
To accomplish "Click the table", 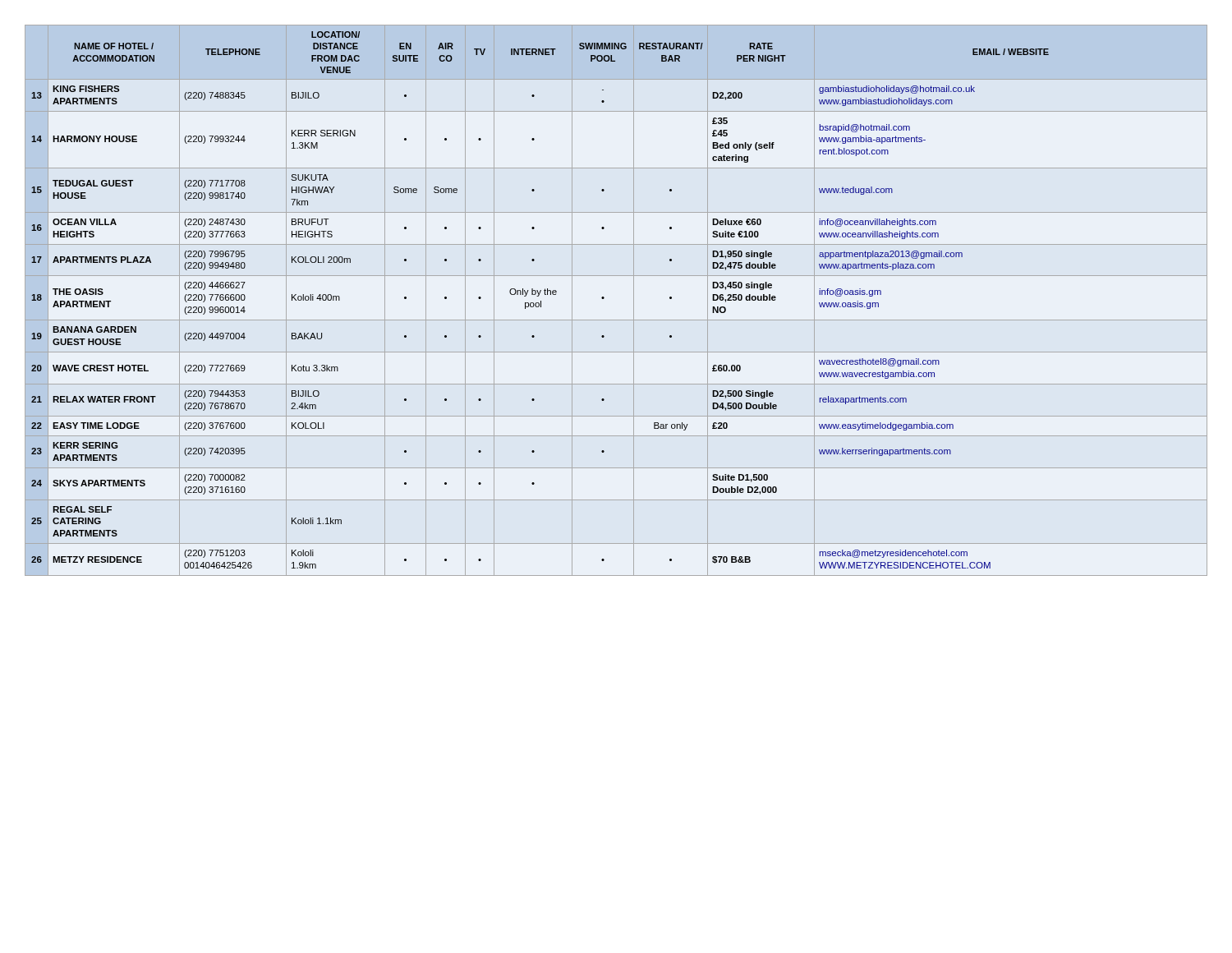I will tap(616, 300).
